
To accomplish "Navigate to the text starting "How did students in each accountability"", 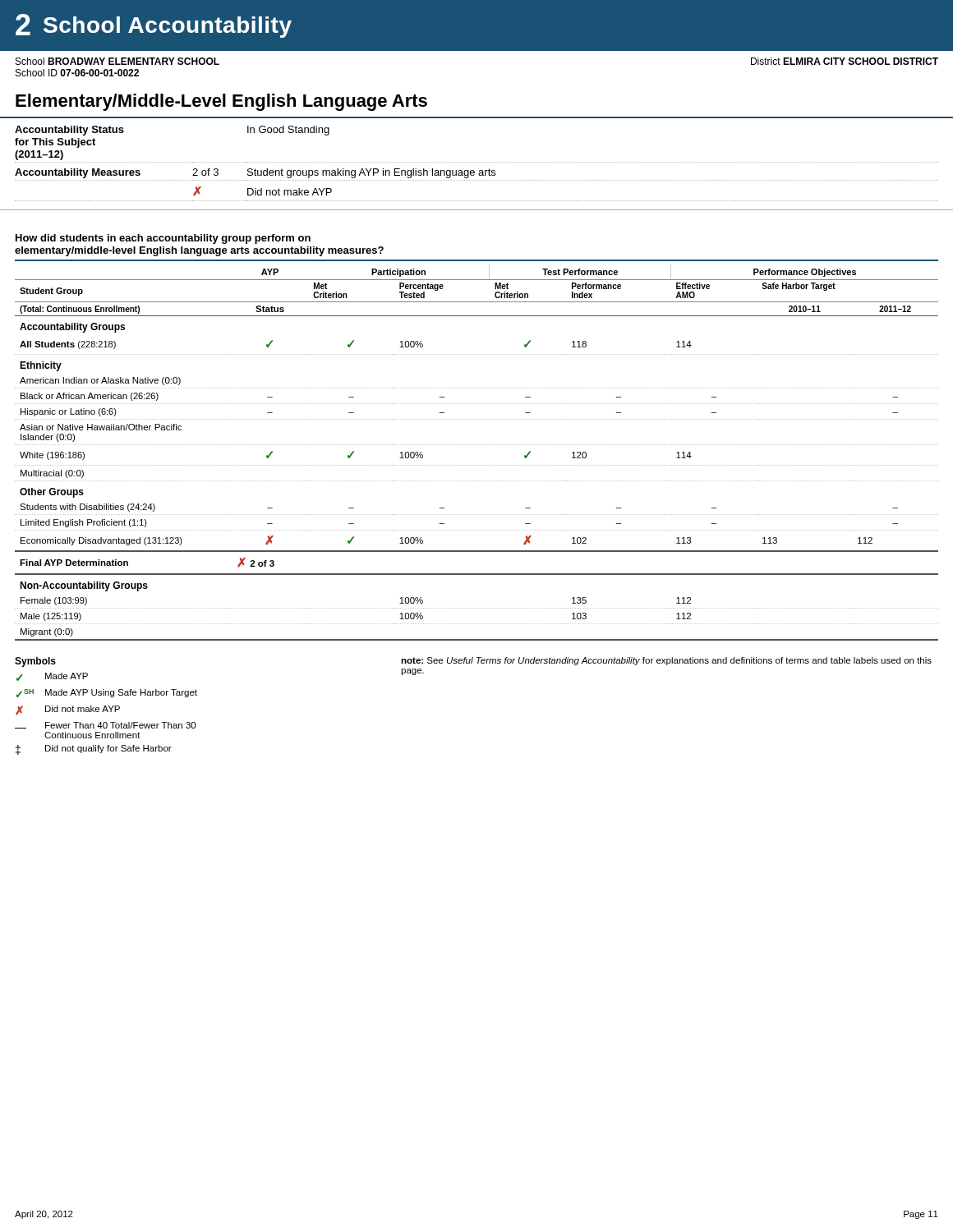I will (x=163, y=239).
